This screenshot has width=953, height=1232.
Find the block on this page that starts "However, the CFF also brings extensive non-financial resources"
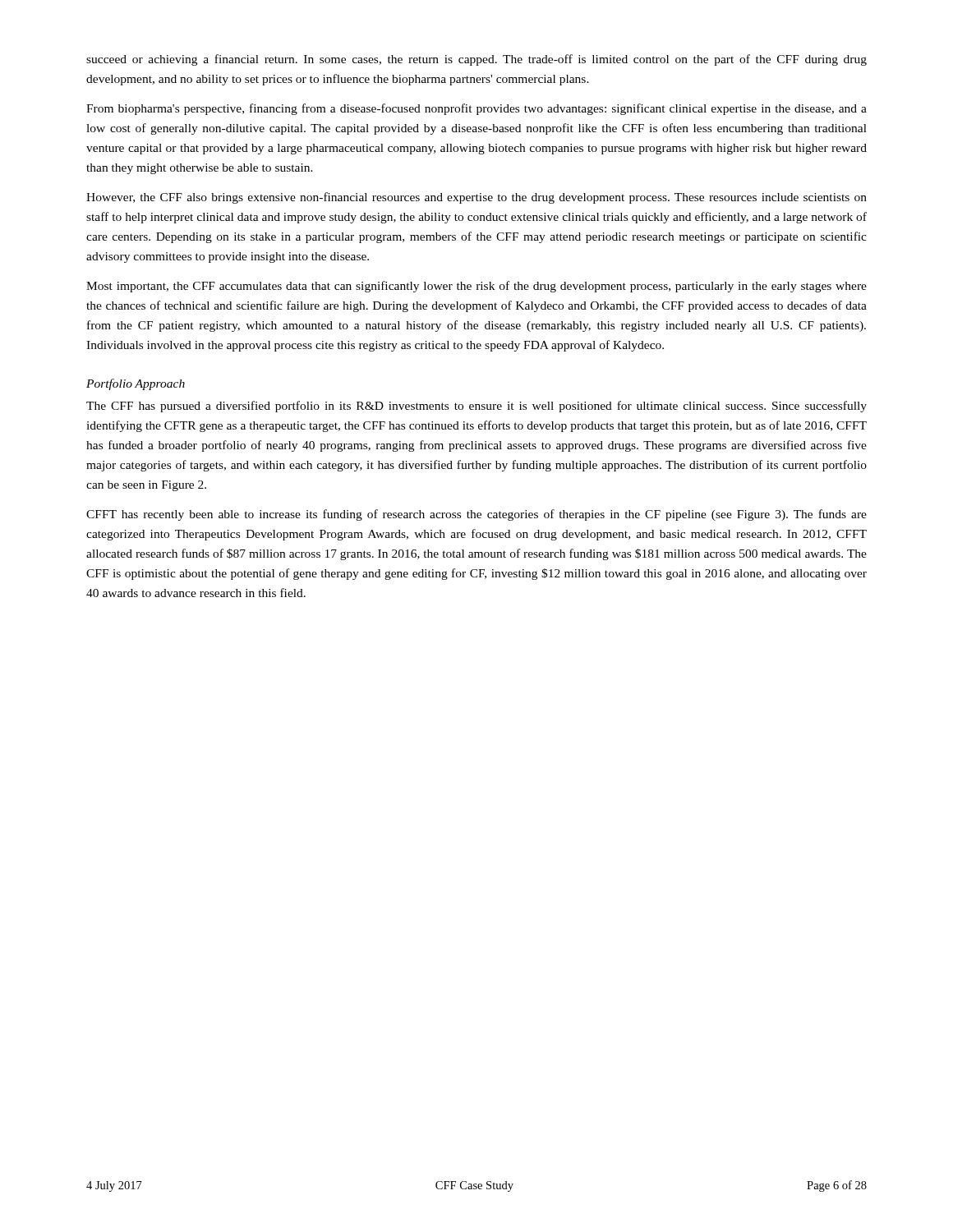[x=476, y=227]
